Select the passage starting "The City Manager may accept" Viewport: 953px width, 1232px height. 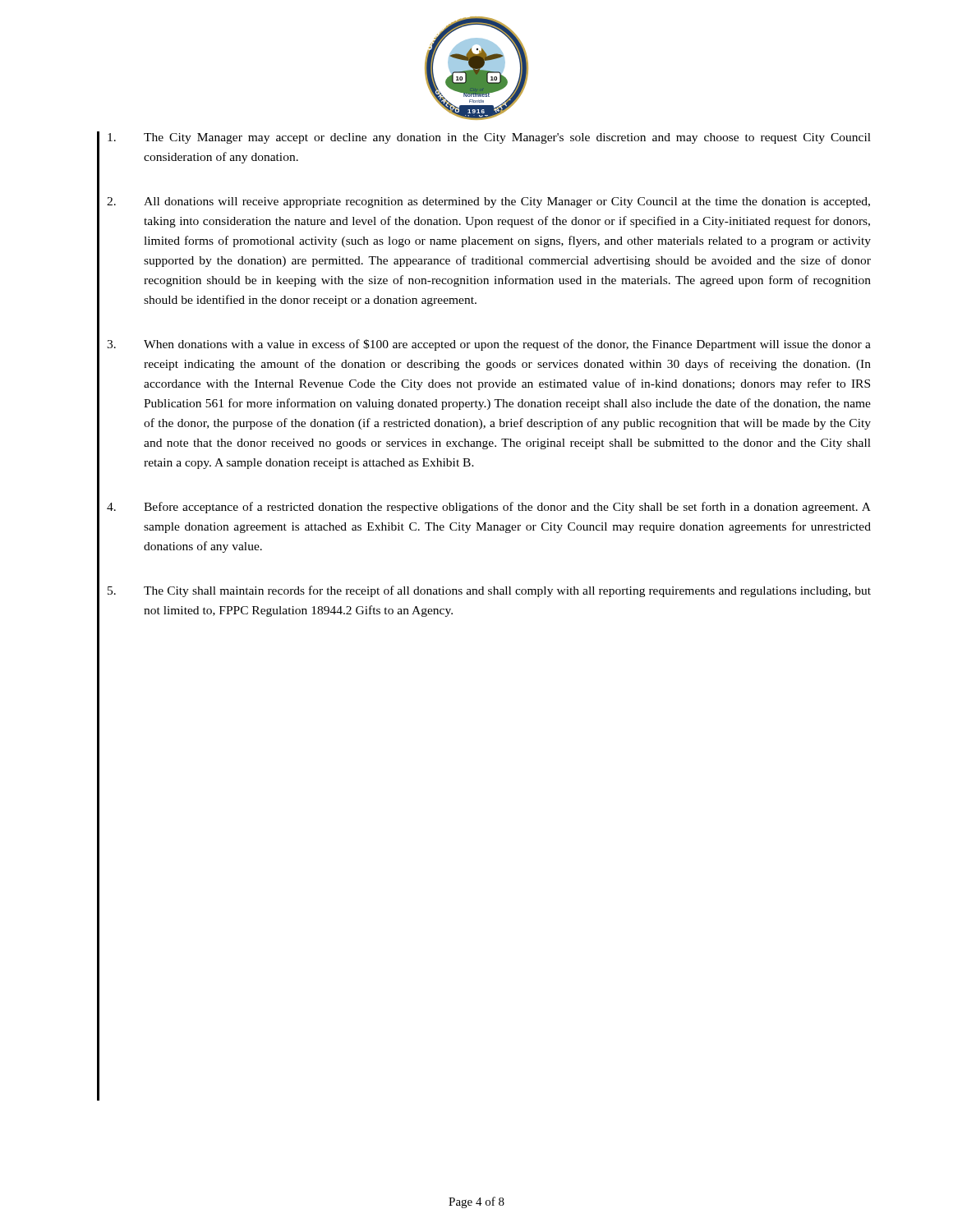click(x=489, y=147)
